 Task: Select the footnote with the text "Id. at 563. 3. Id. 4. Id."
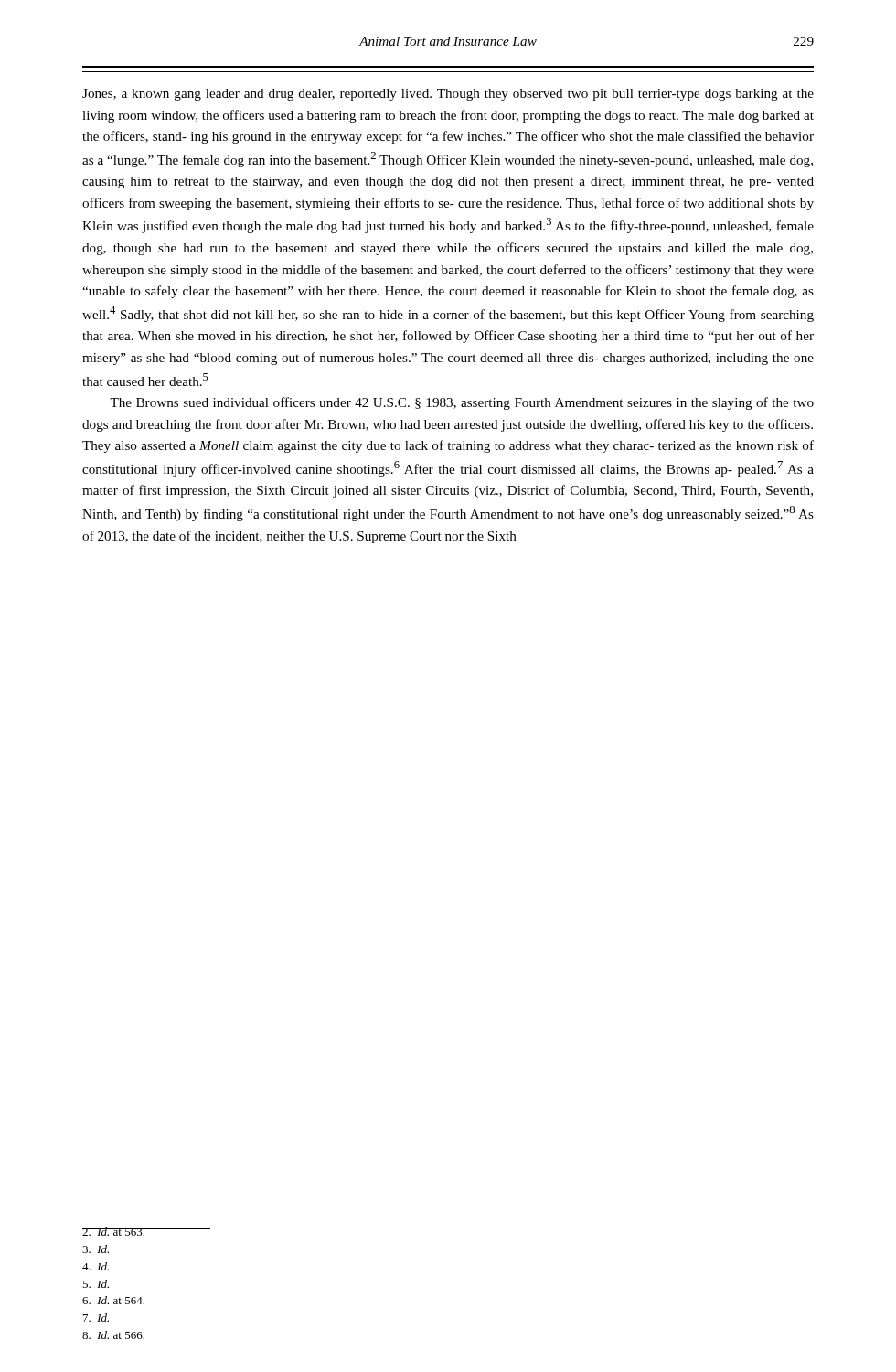click(146, 1232)
